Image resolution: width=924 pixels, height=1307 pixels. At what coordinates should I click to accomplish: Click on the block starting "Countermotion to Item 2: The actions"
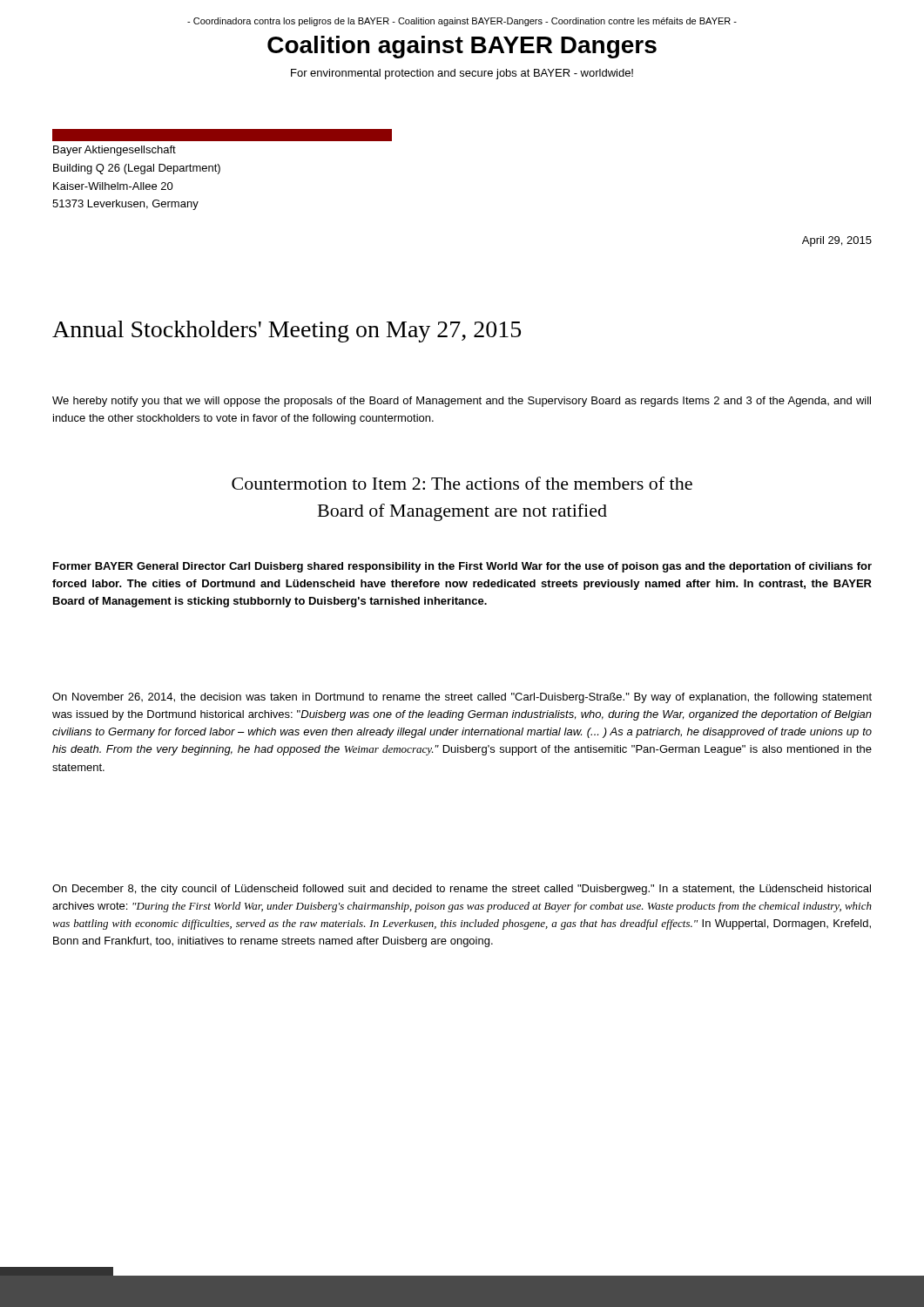(x=462, y=497)
